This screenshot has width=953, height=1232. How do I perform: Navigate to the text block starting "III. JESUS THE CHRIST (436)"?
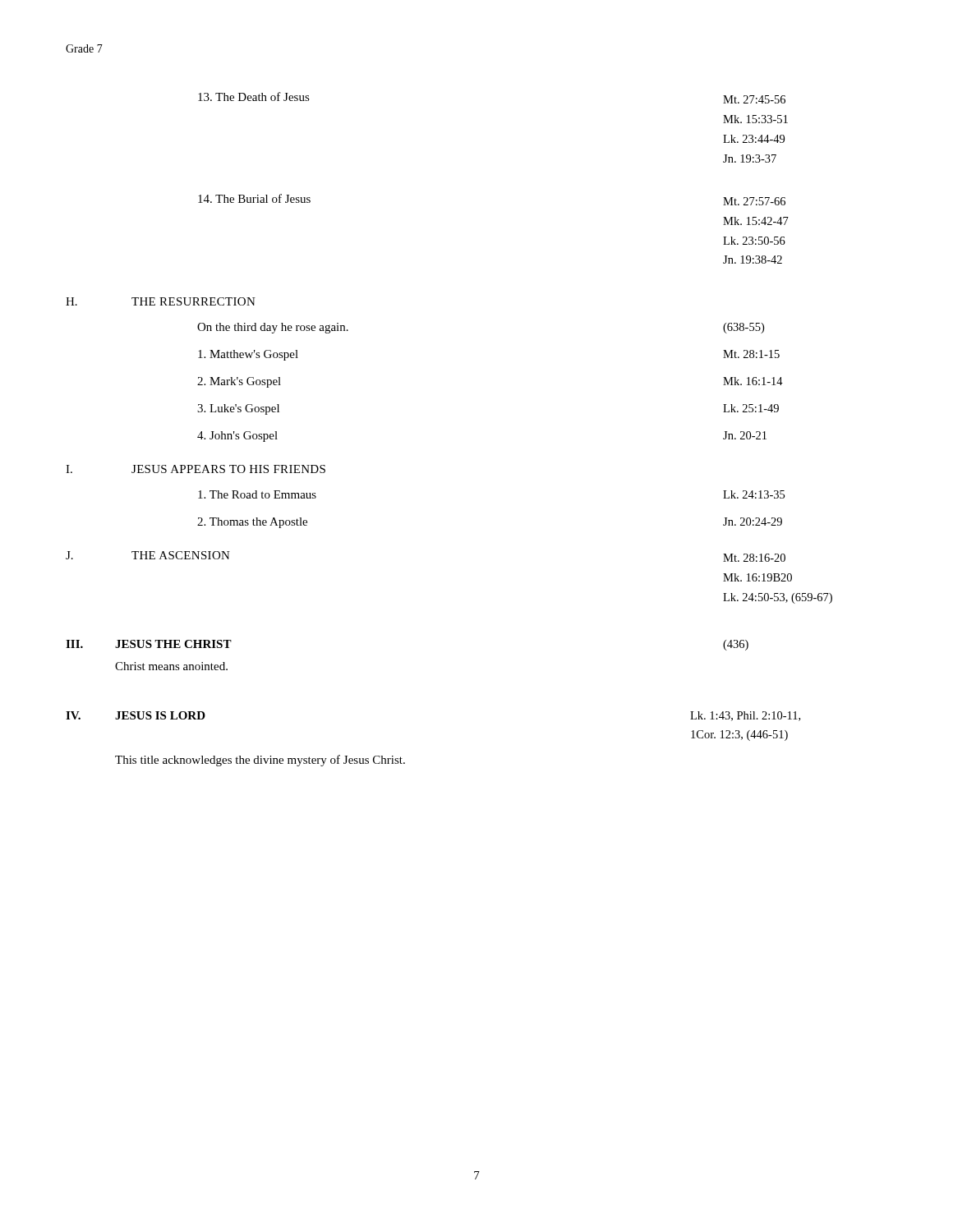pyautogui.click(x=166, y=645)
